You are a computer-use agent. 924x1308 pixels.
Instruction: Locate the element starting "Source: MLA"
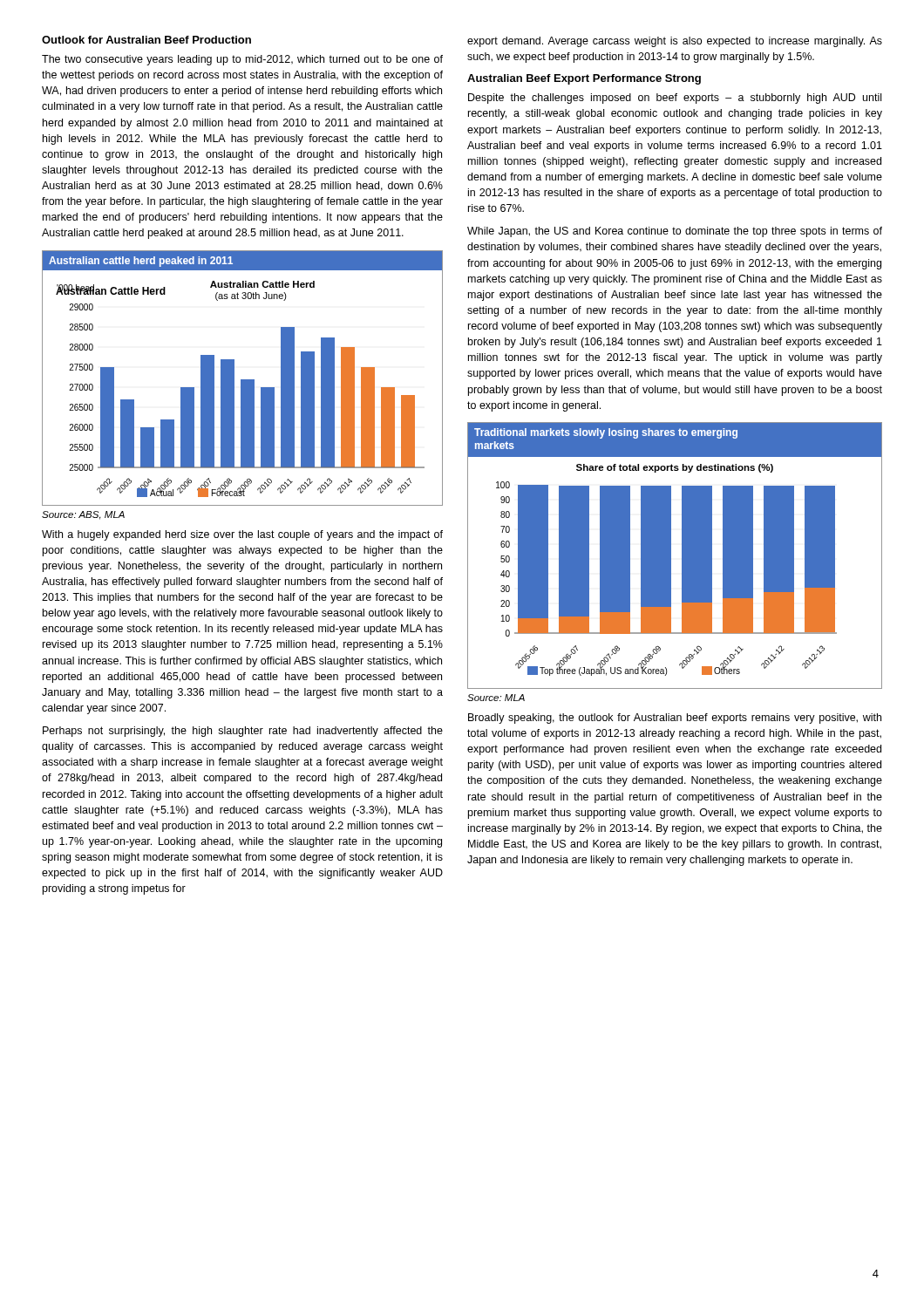(496, 698)
